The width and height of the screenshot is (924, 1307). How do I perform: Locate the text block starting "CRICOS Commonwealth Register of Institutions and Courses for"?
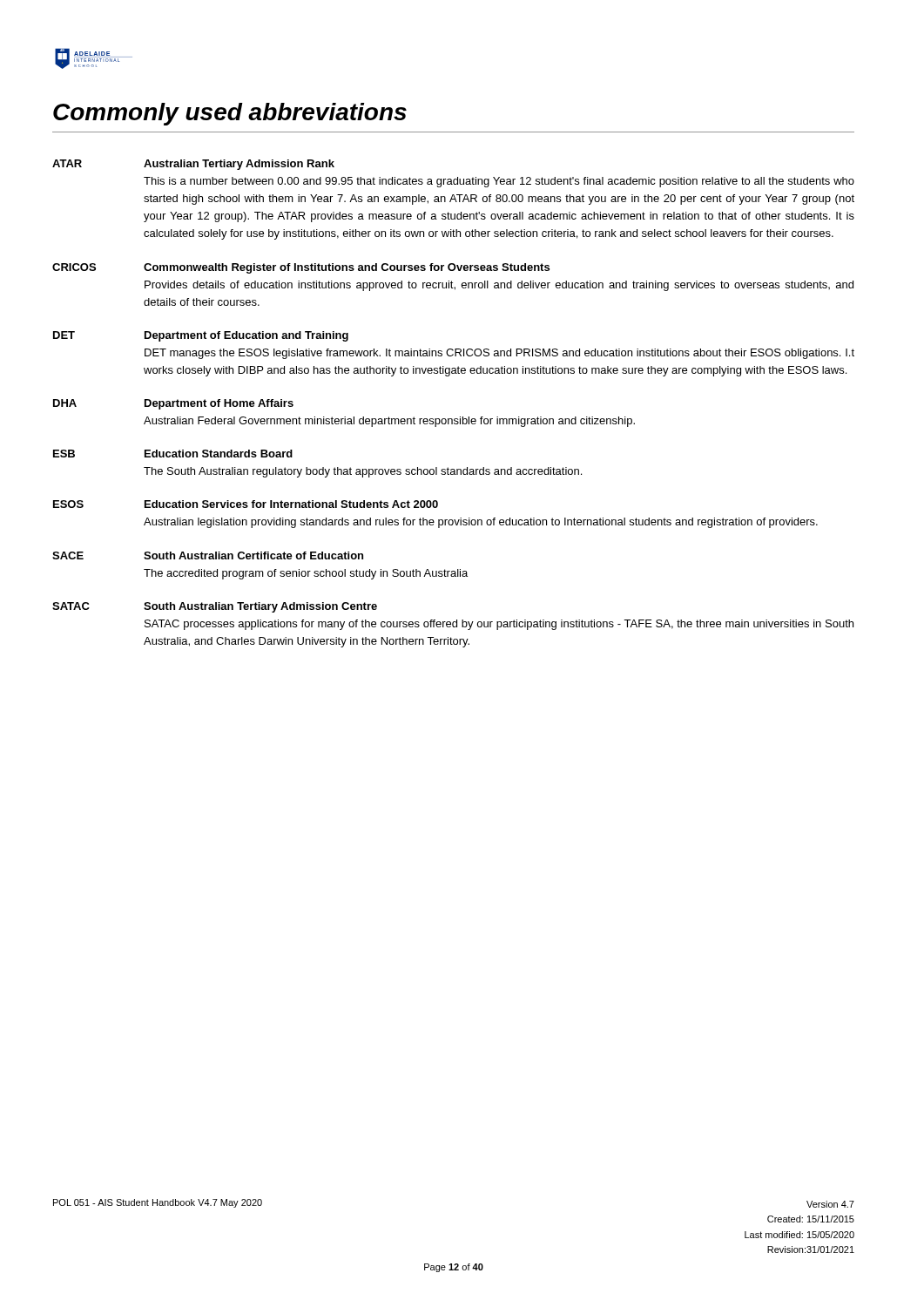(453, 286)
